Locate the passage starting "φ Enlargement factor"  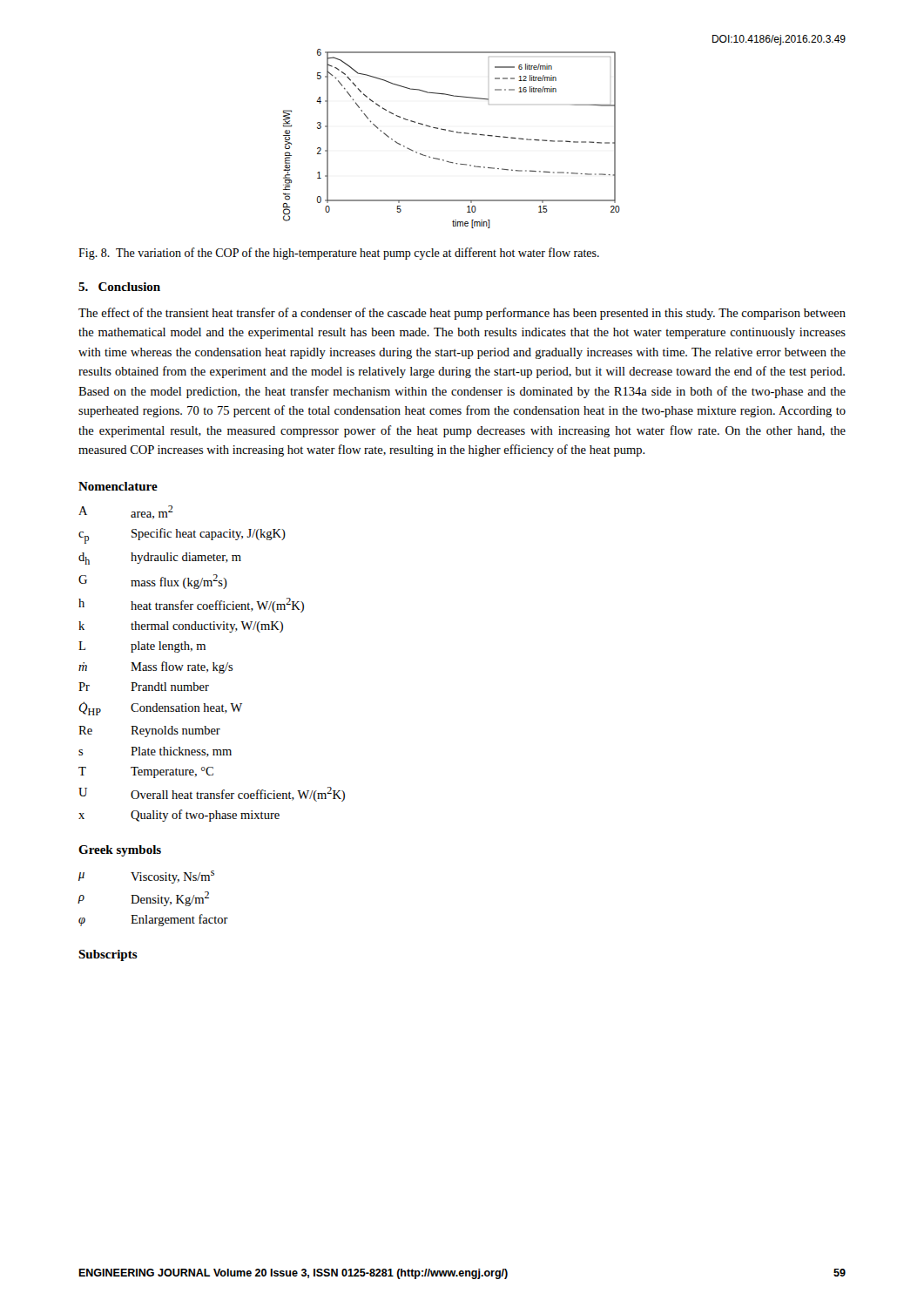[153, 920]
